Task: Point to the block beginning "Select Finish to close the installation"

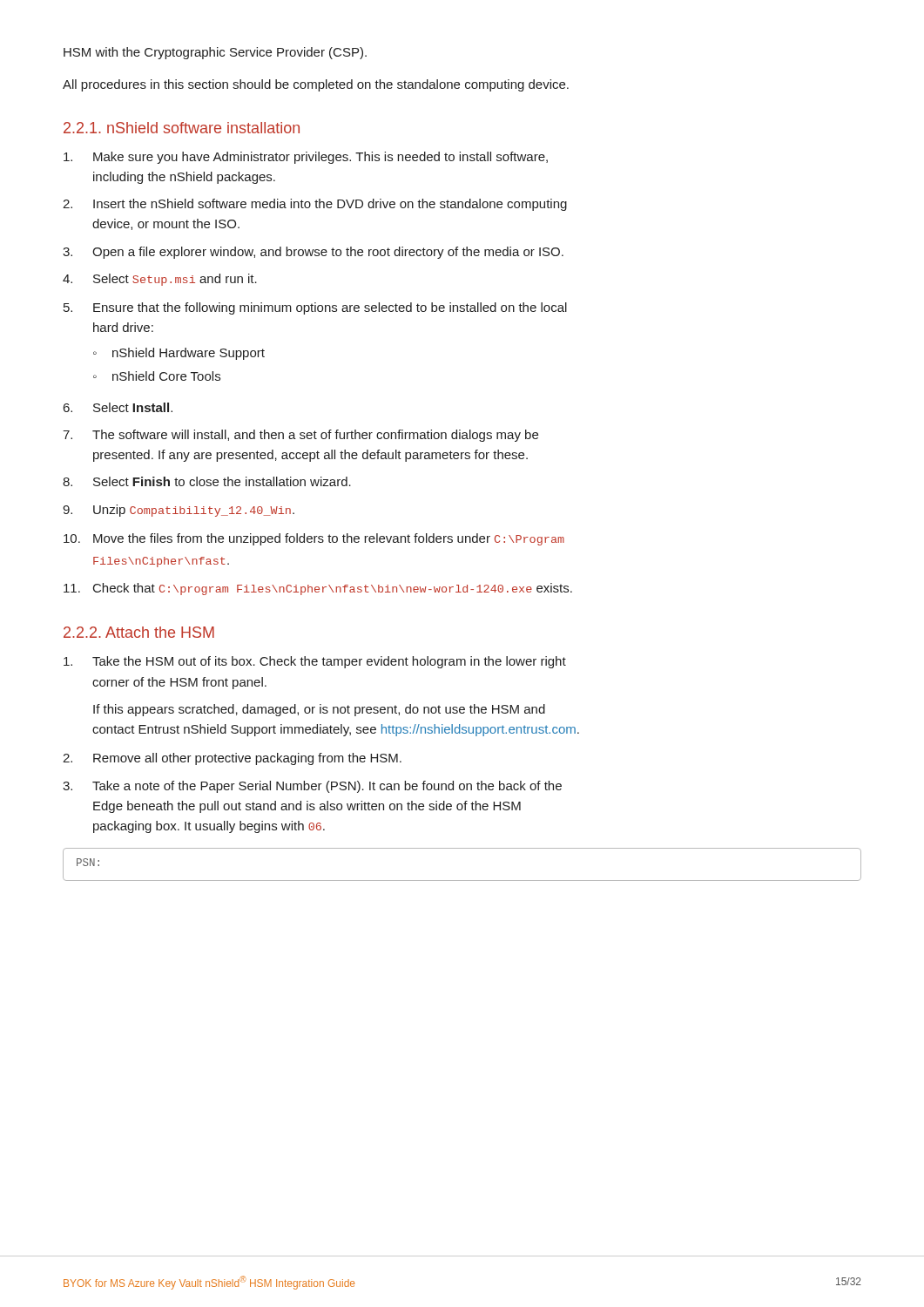Action: tap(222, 481)
